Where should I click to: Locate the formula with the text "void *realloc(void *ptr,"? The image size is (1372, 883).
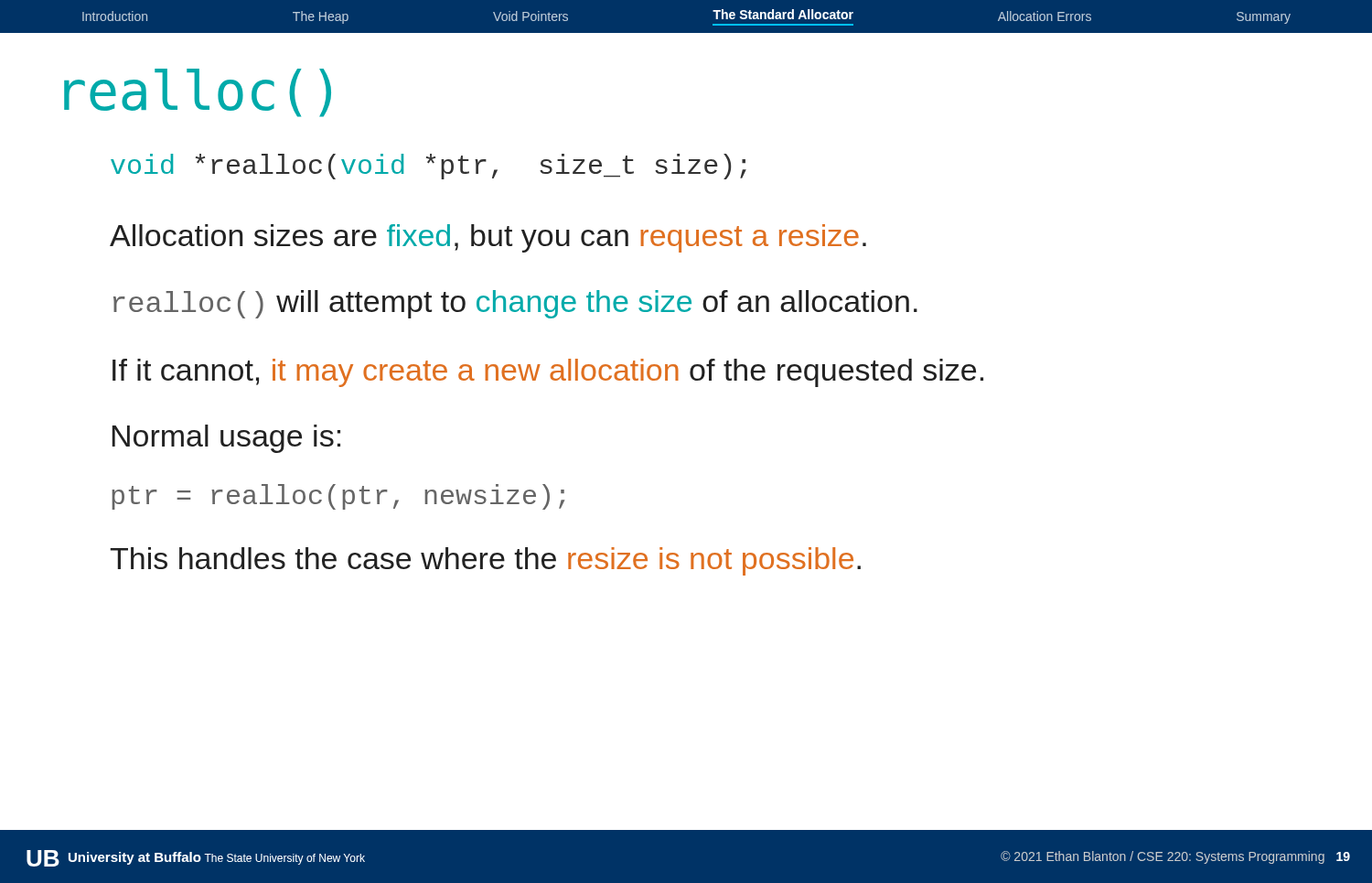[x=431, y=167]
